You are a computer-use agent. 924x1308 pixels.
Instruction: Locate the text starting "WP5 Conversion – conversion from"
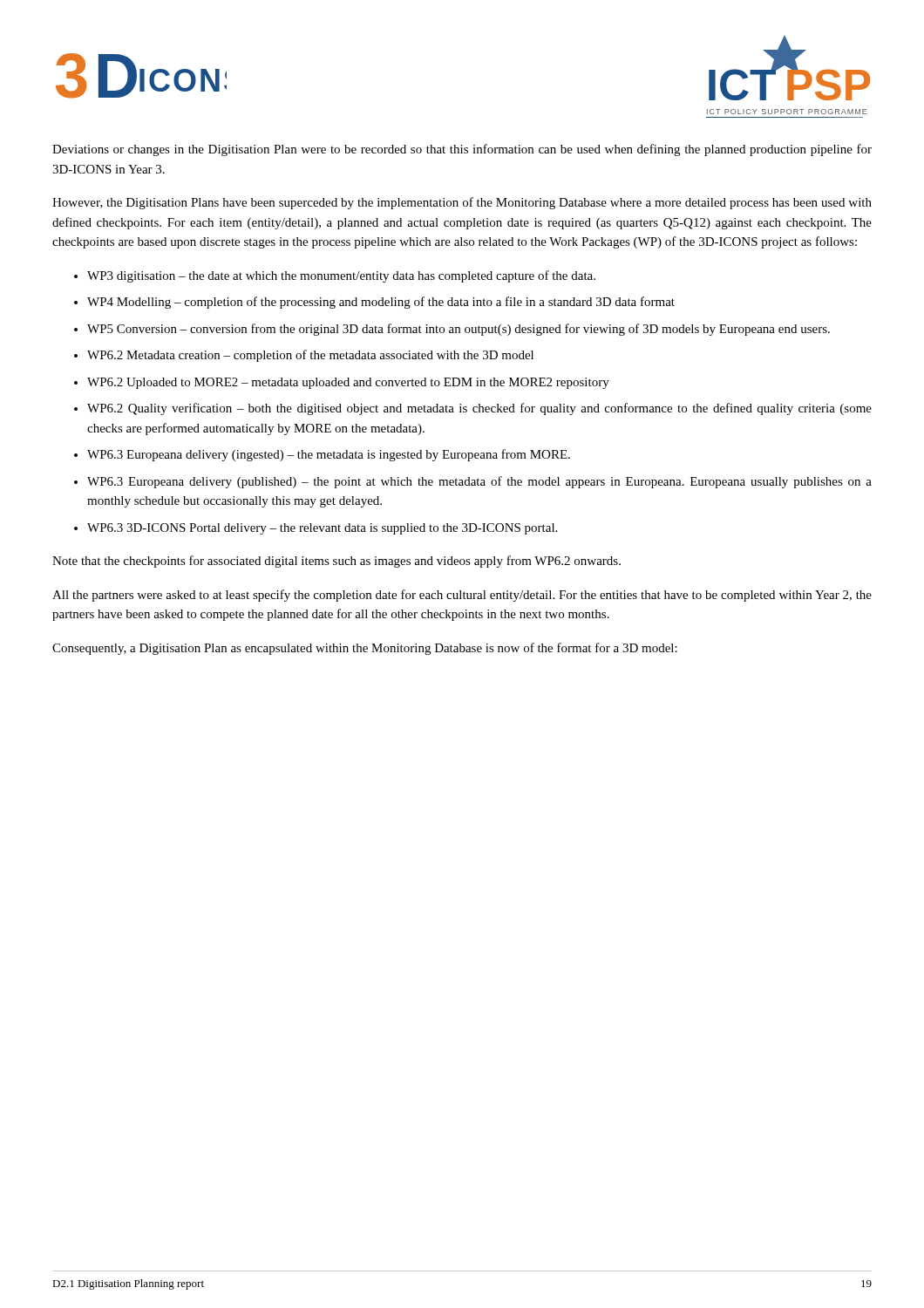tap(479, 329)
